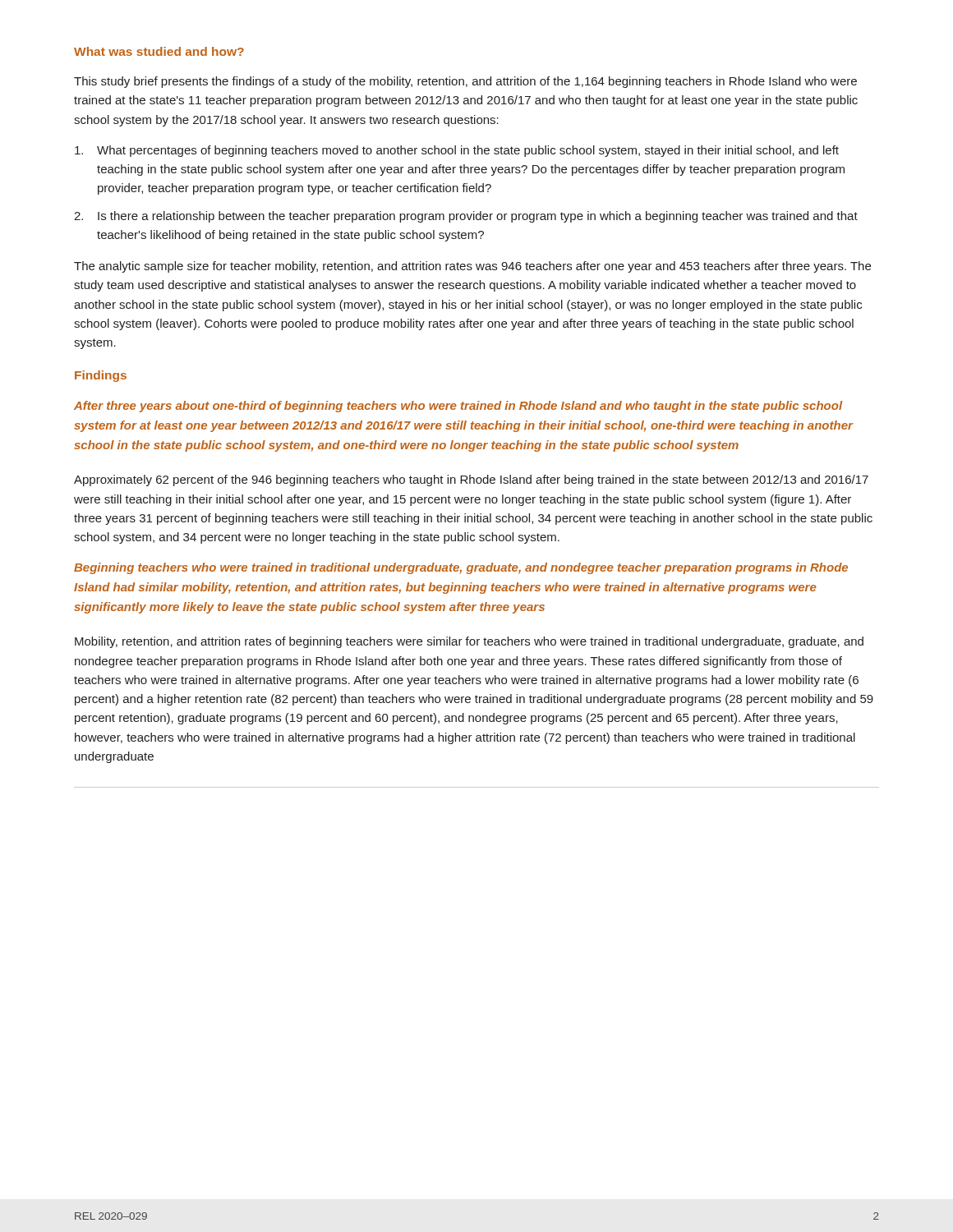This screenshot has height=1232, width=953.
Task: Where is the passage that starts "Approximately 62 percent of the 946"?
Action: (476, 508)
